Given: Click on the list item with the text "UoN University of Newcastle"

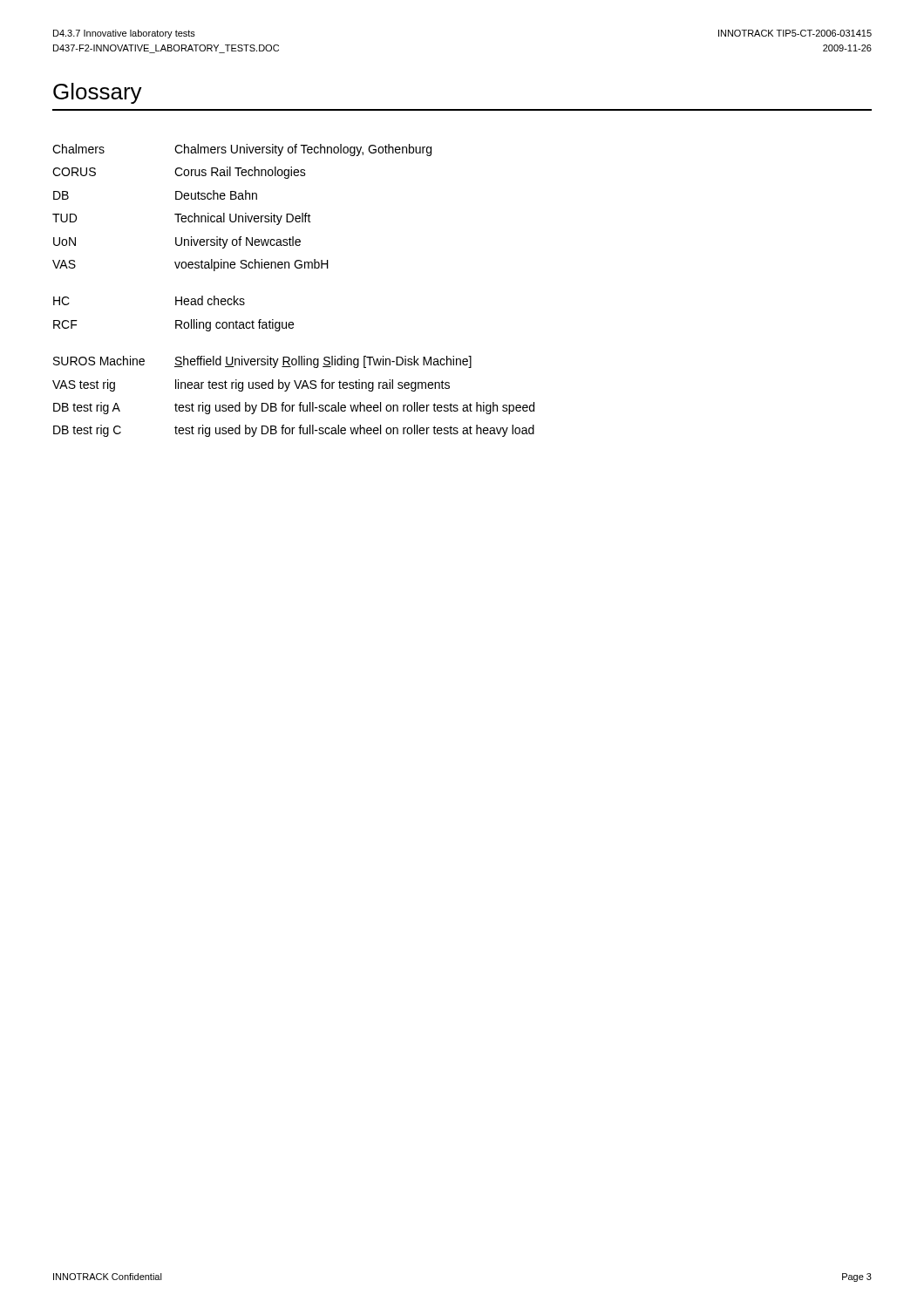Looking at the screenshot, I should pyautogui.click(x=177, y=242).
